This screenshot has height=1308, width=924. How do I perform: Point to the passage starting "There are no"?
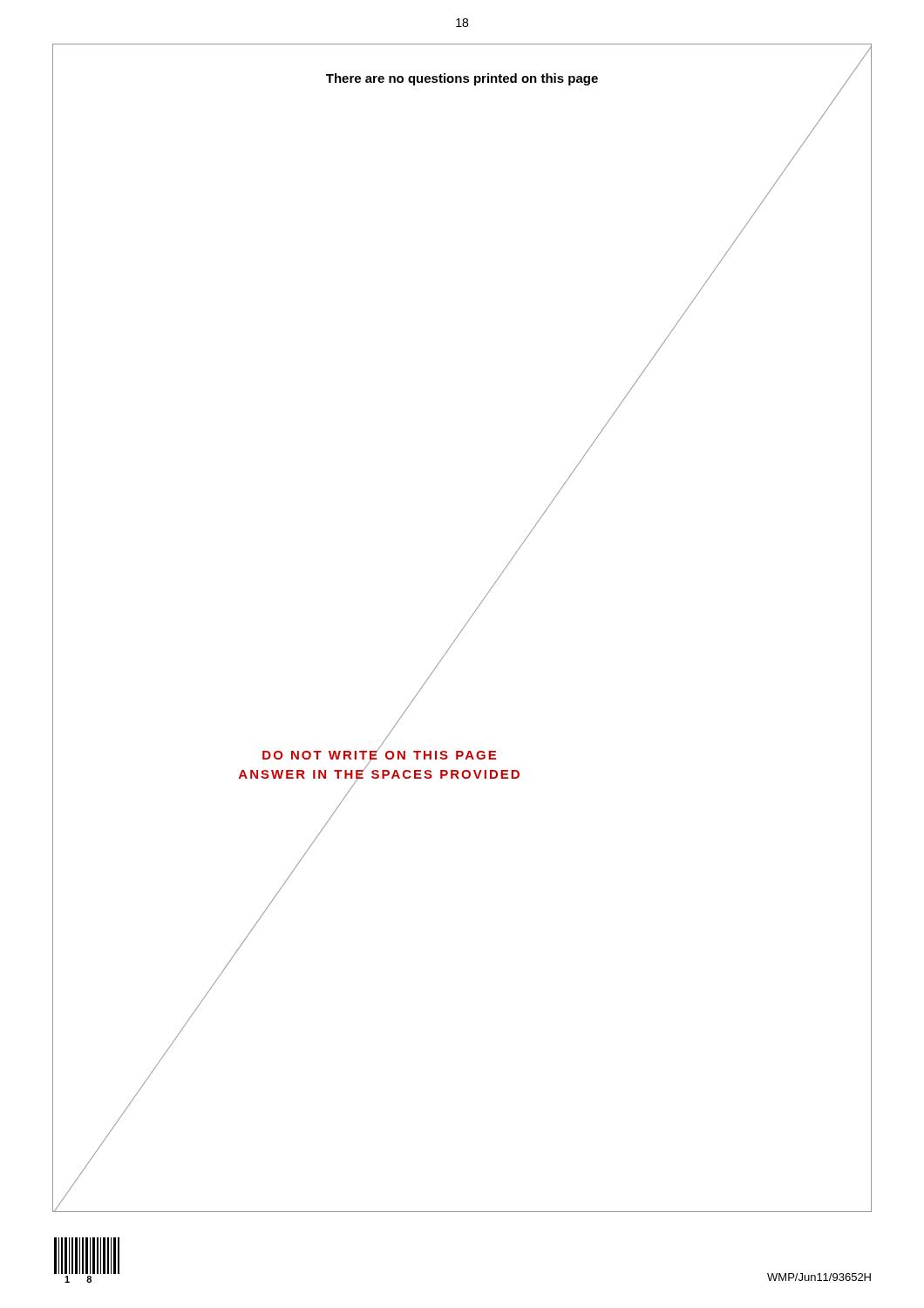coord(462,78)
